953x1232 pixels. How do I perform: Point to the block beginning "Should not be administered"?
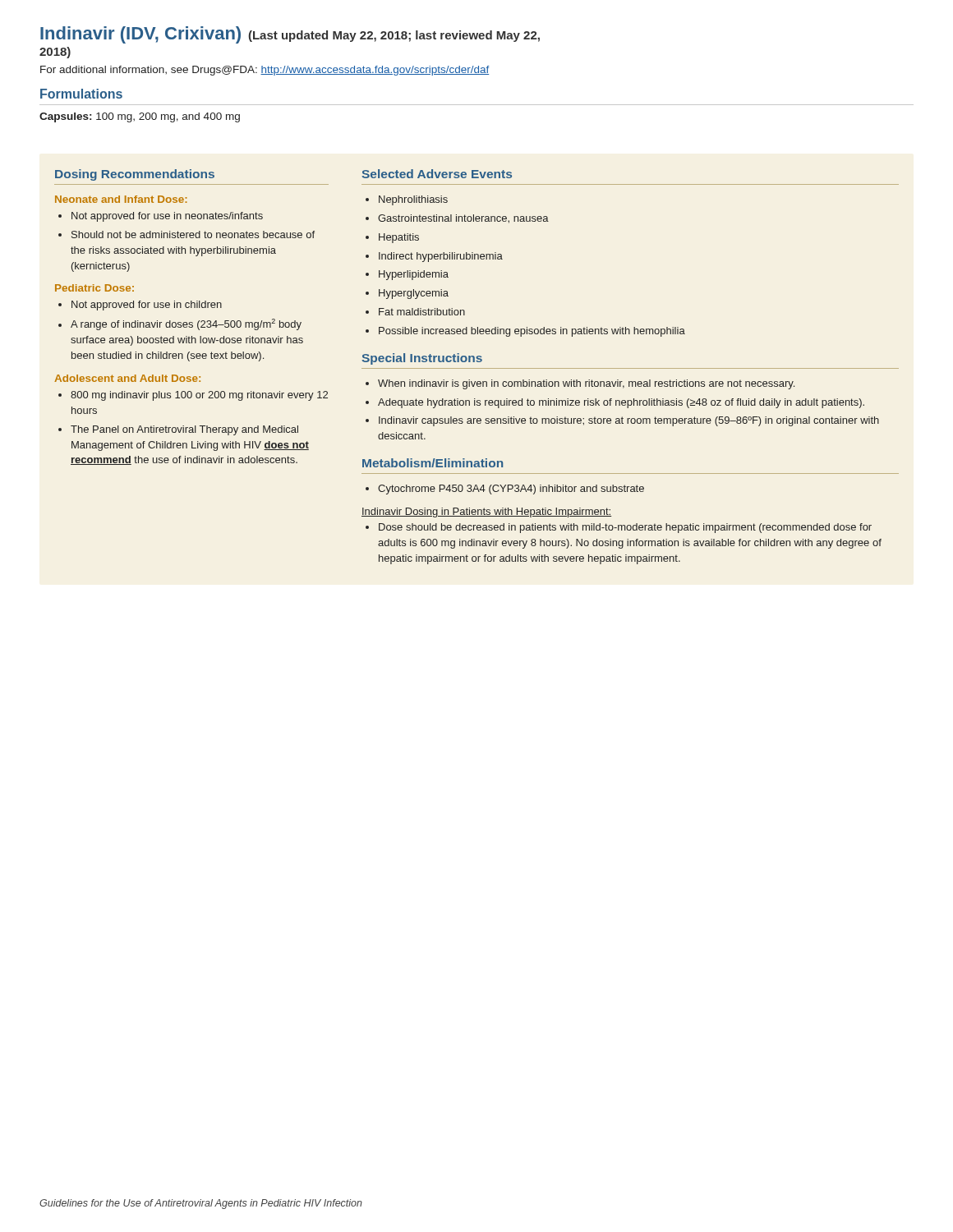tap(191, 251)
